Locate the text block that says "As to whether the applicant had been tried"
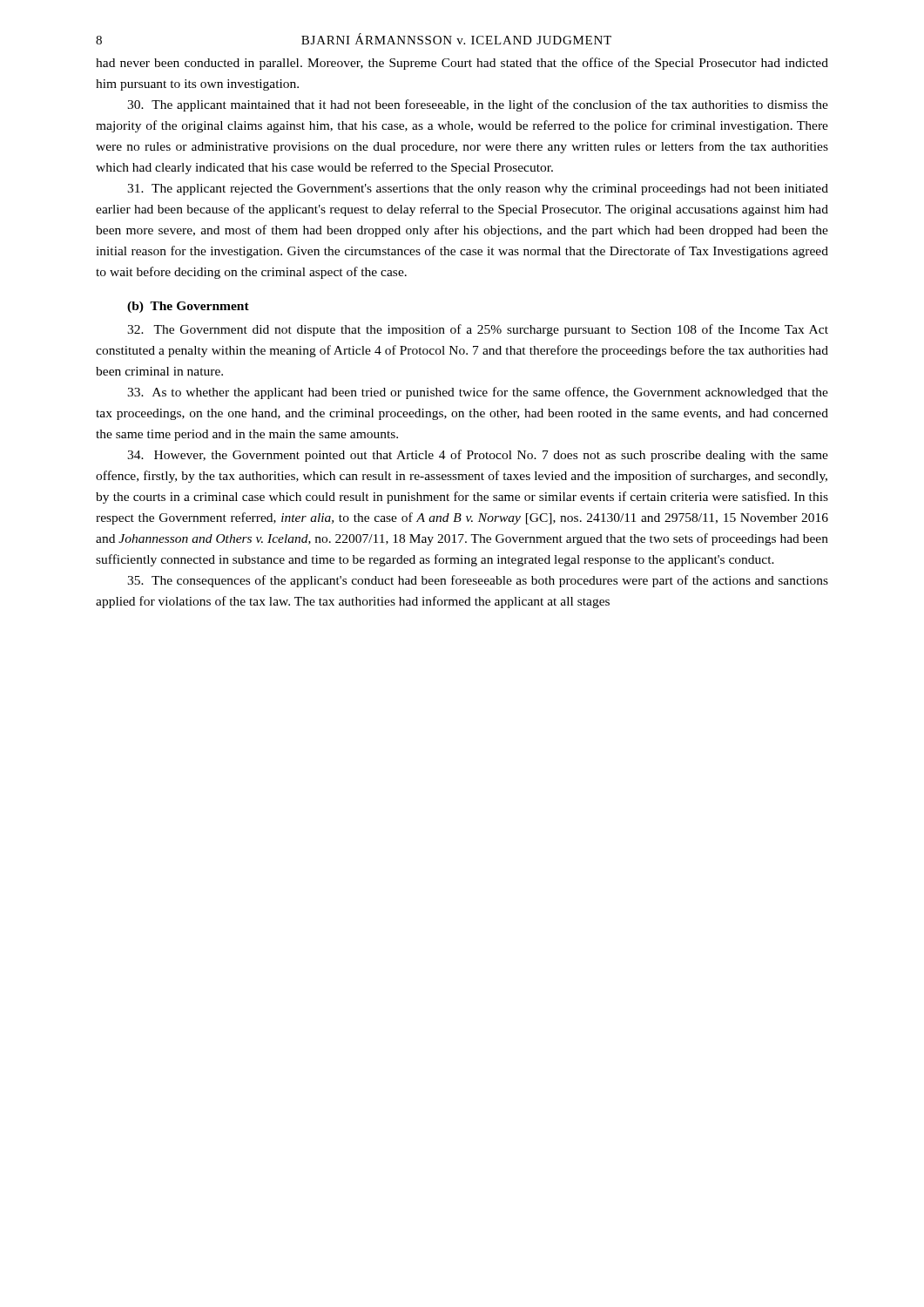 tap(462, 413)
